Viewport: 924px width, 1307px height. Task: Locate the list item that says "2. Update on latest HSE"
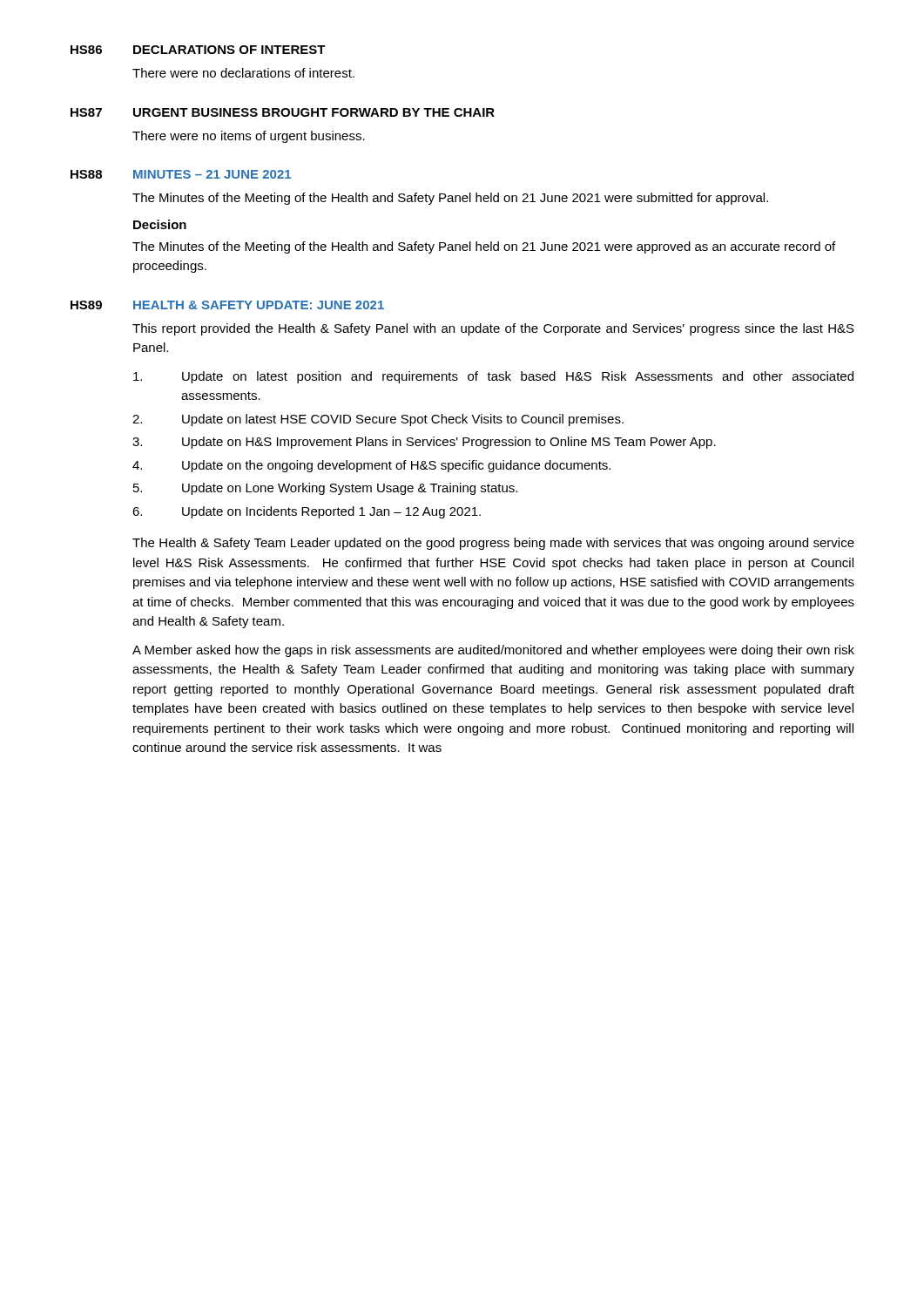(x=493, y=419)
